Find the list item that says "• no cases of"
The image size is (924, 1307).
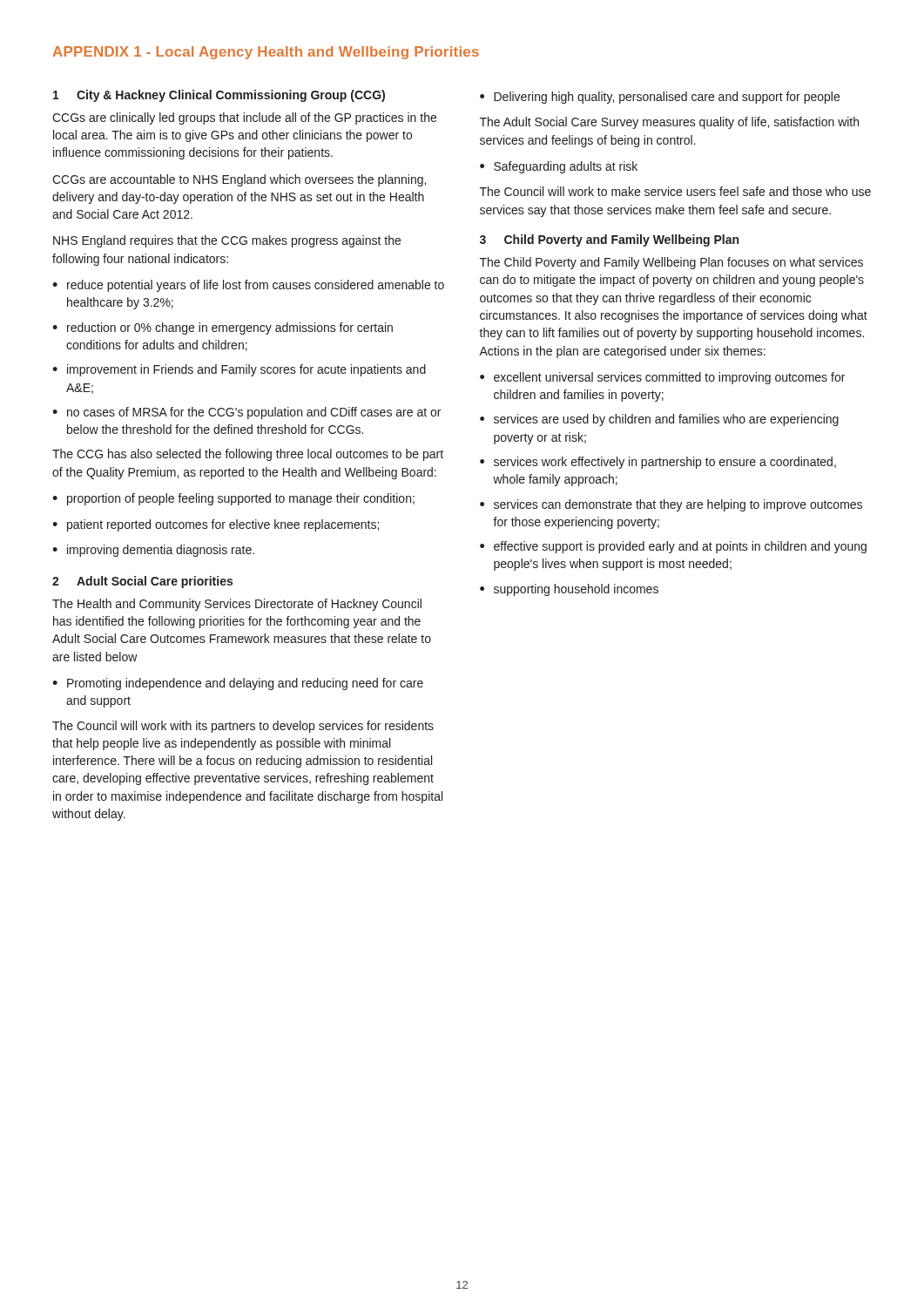[x=248, y=421]
